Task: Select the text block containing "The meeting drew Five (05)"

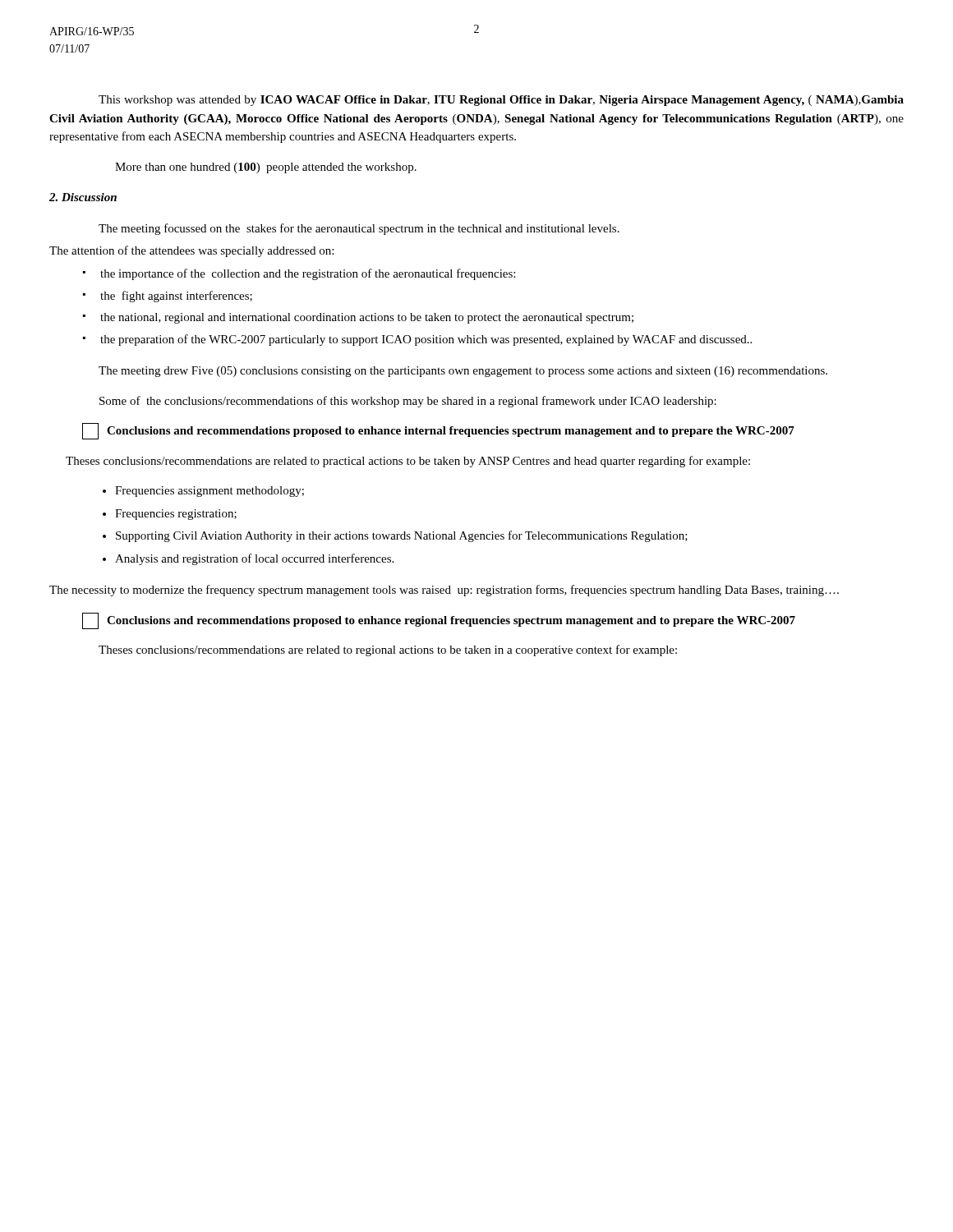Action: click(x=463, y=370)
